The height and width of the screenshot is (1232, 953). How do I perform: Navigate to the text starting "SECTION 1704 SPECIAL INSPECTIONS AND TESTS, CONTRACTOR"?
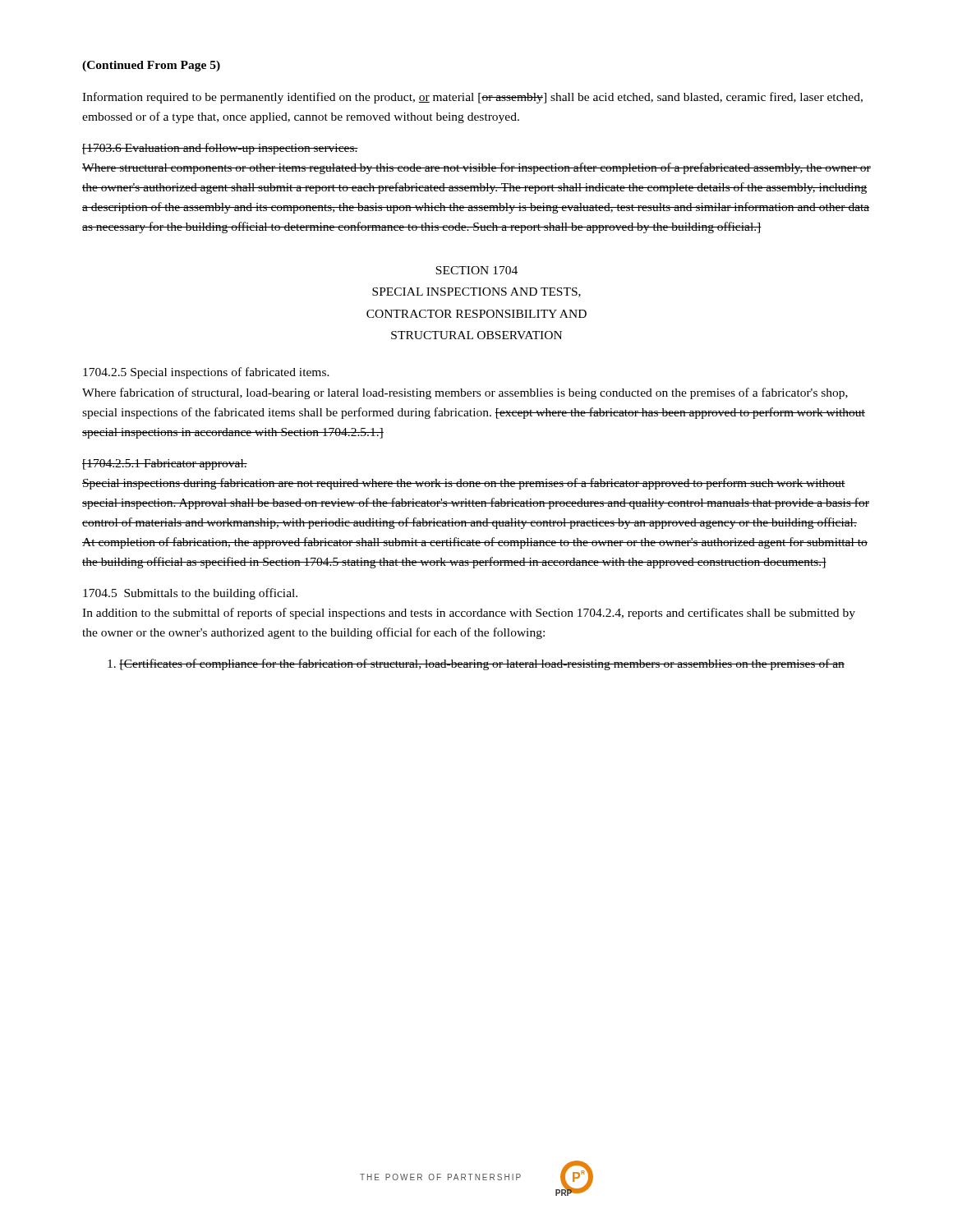[476, 302]
